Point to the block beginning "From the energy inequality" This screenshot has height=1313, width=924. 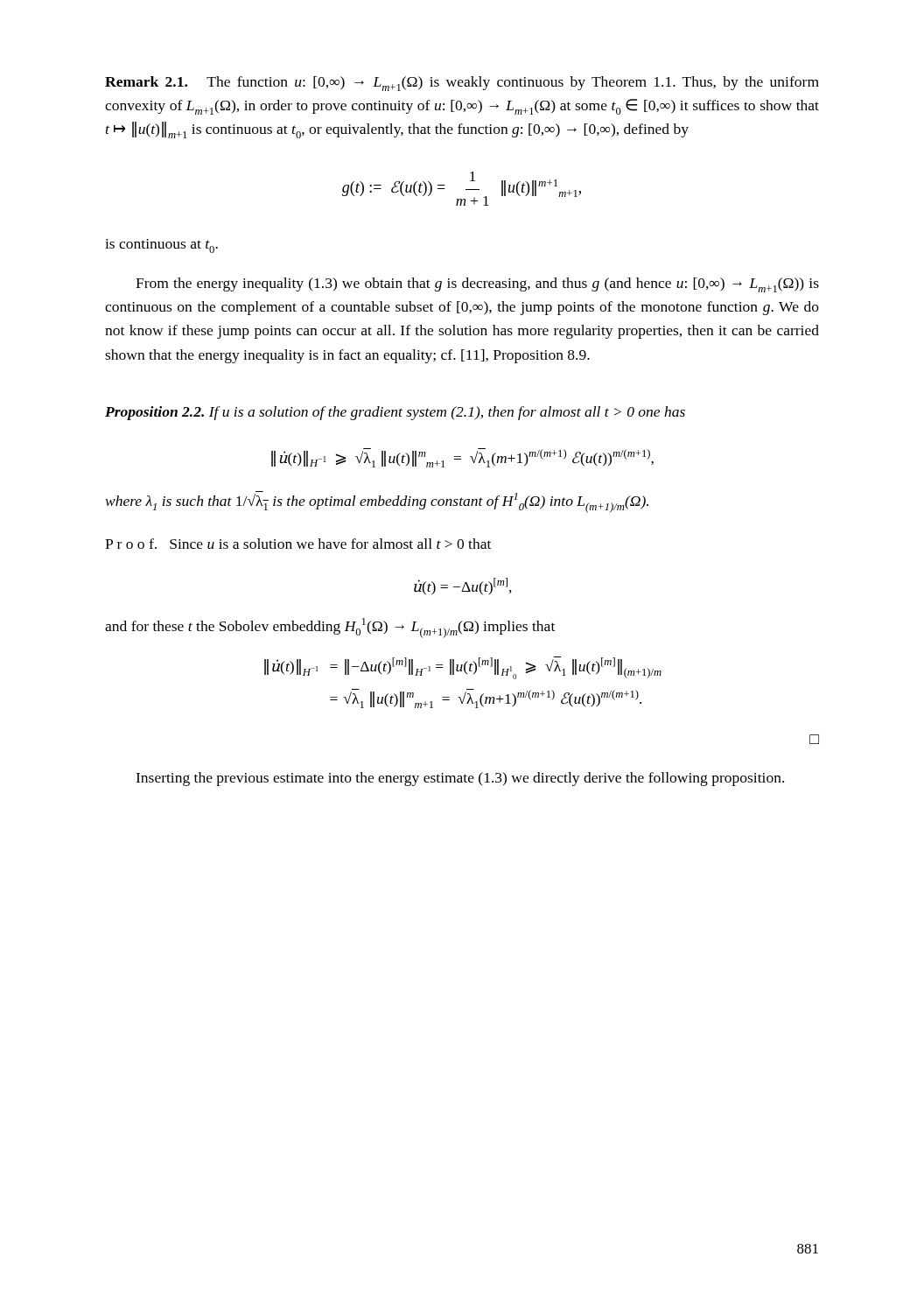[x=462, y=319]
